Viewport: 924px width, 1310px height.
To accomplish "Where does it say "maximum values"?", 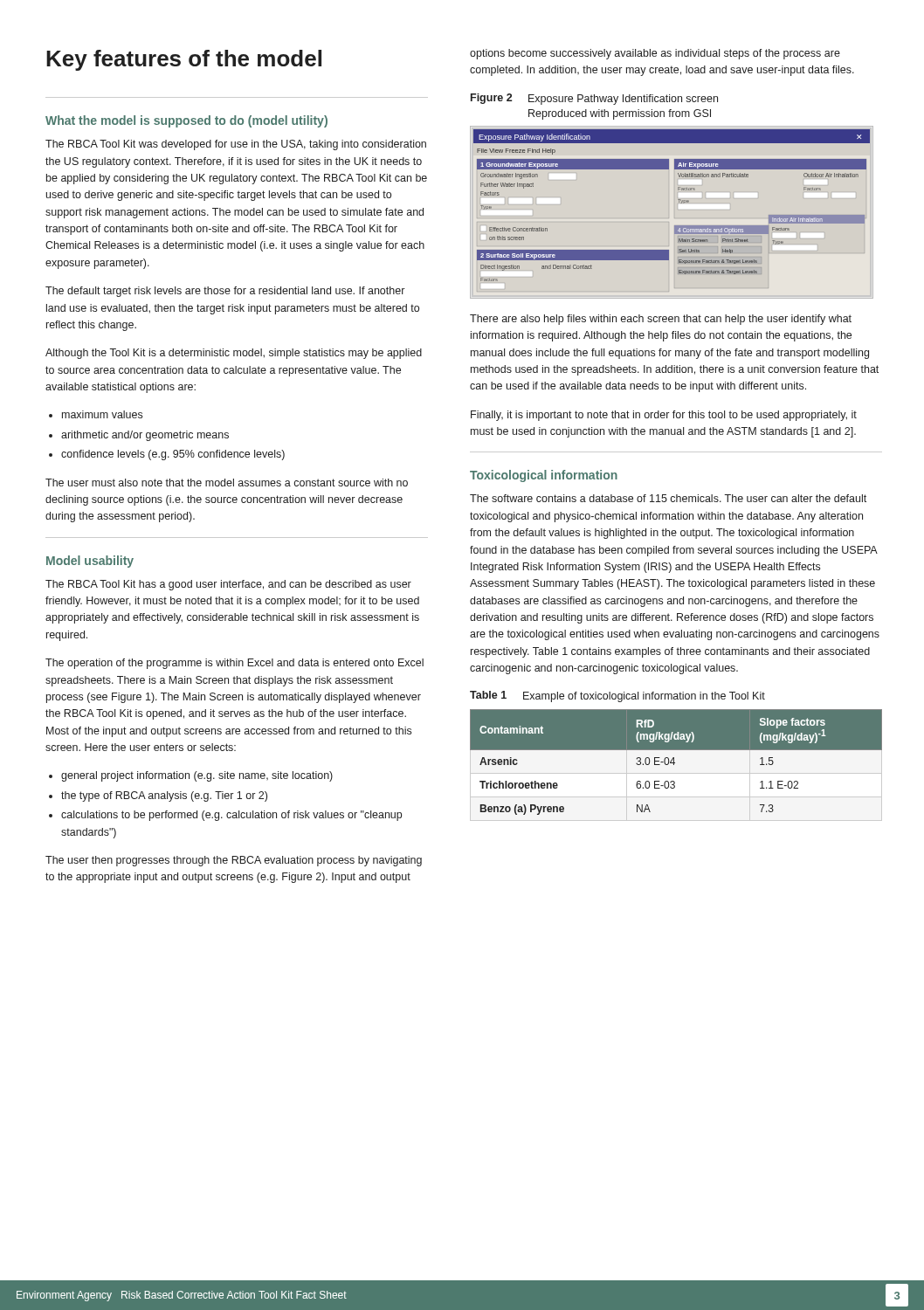I will [x=102, y=414].
